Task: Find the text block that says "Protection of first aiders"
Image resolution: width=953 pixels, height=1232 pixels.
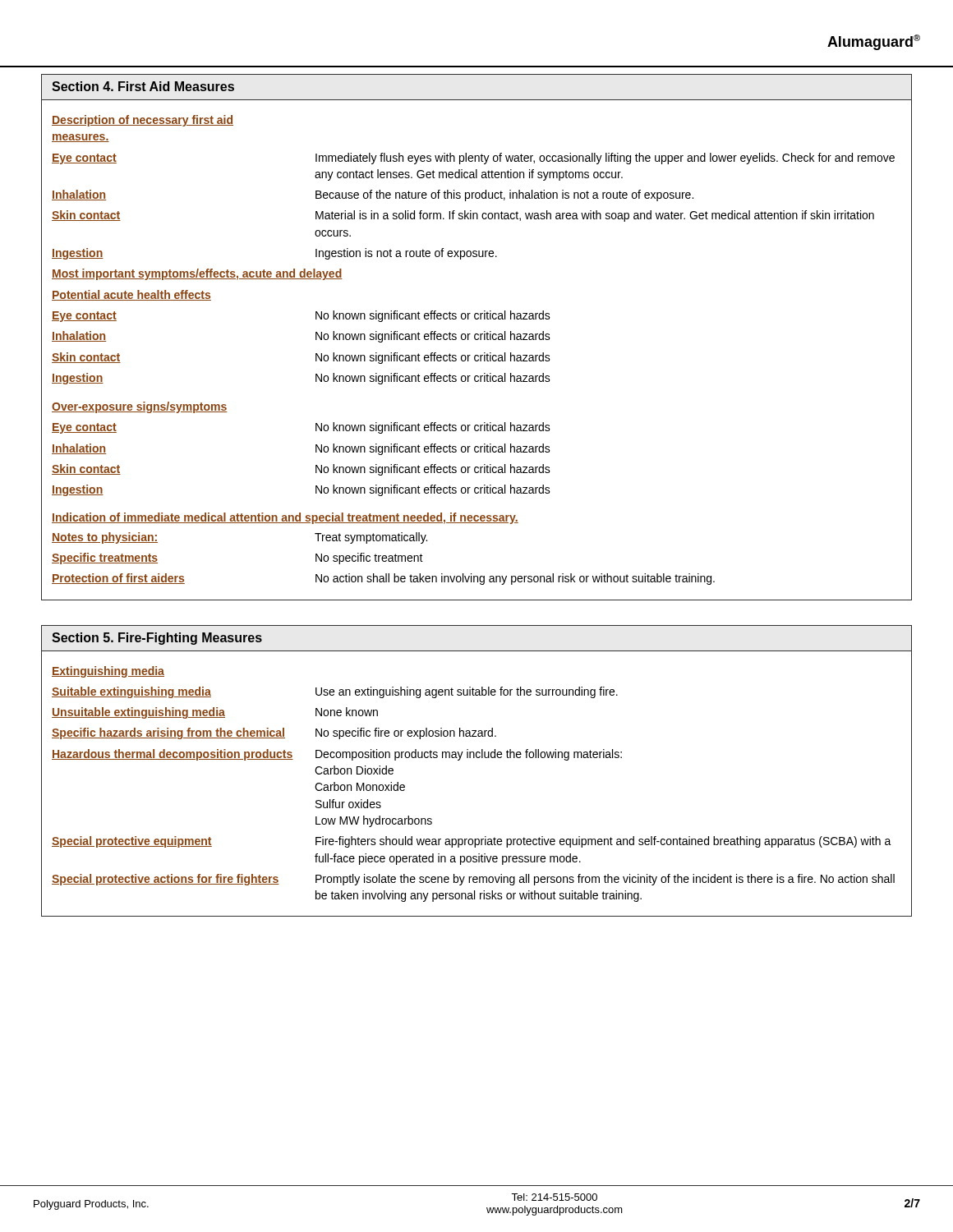Action: [476, 579]
